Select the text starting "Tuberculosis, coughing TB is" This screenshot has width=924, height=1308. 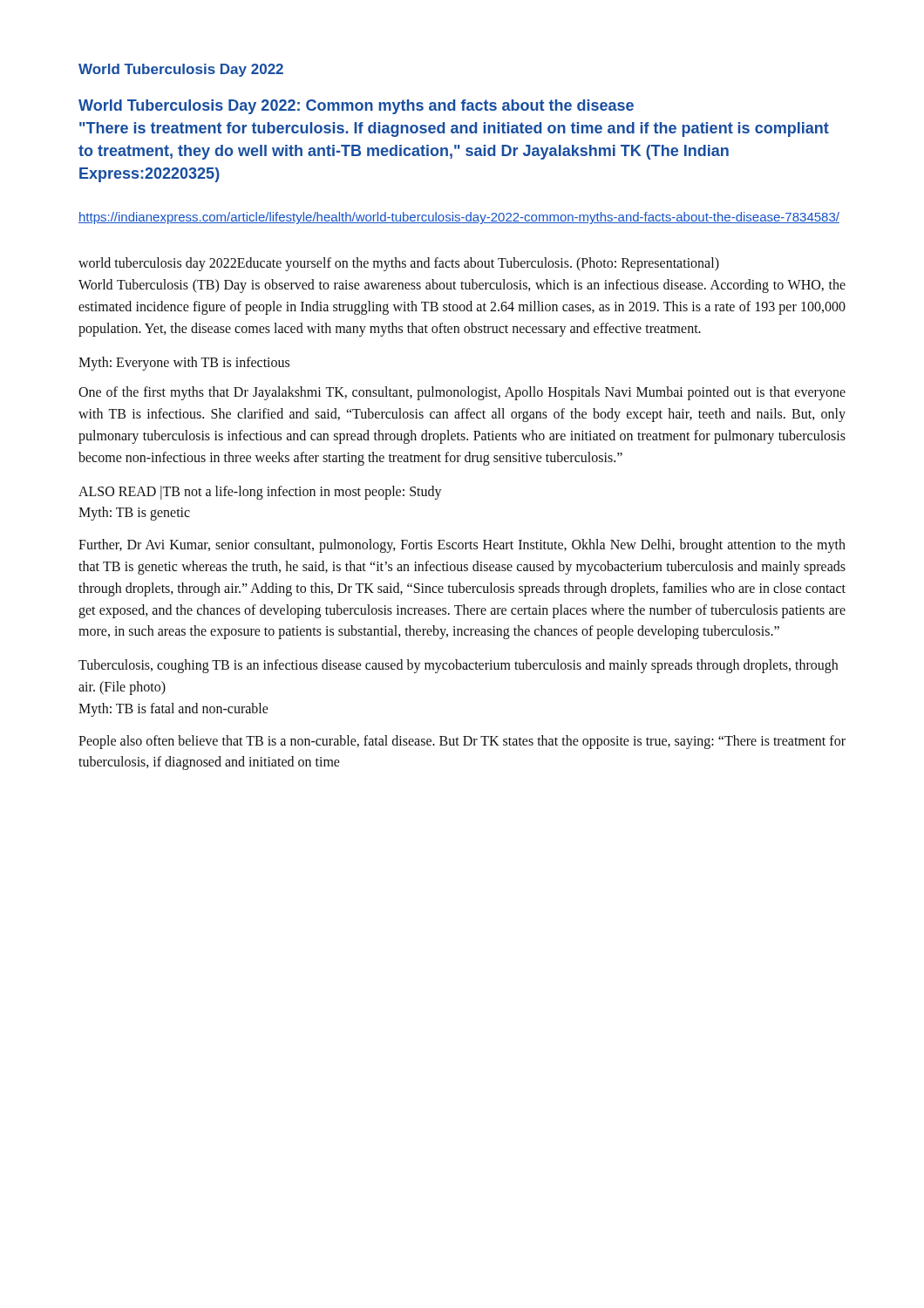pyautogui.click(x=458, y=666)
